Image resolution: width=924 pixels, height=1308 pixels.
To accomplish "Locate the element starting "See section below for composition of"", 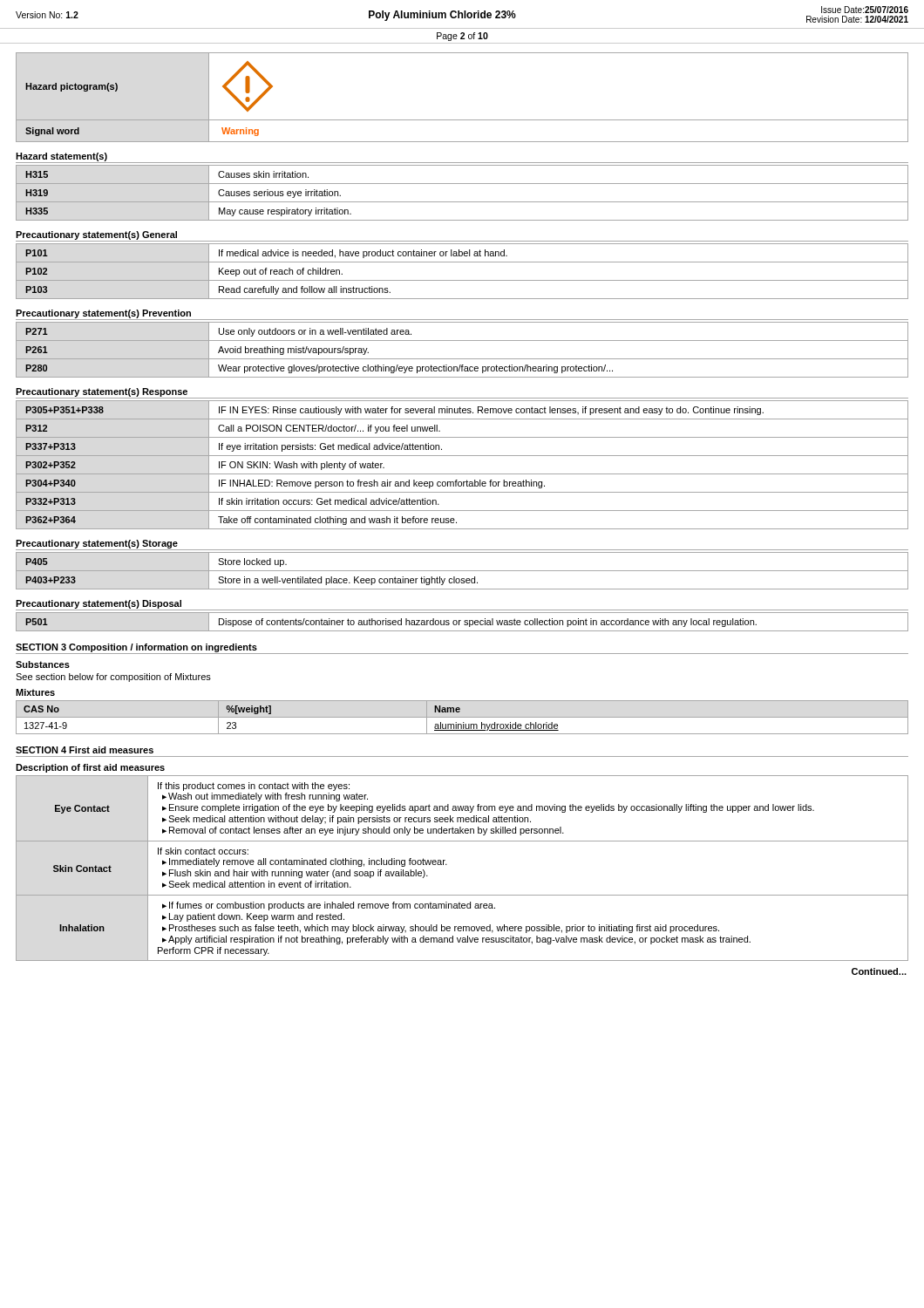I will coord(113,677).
